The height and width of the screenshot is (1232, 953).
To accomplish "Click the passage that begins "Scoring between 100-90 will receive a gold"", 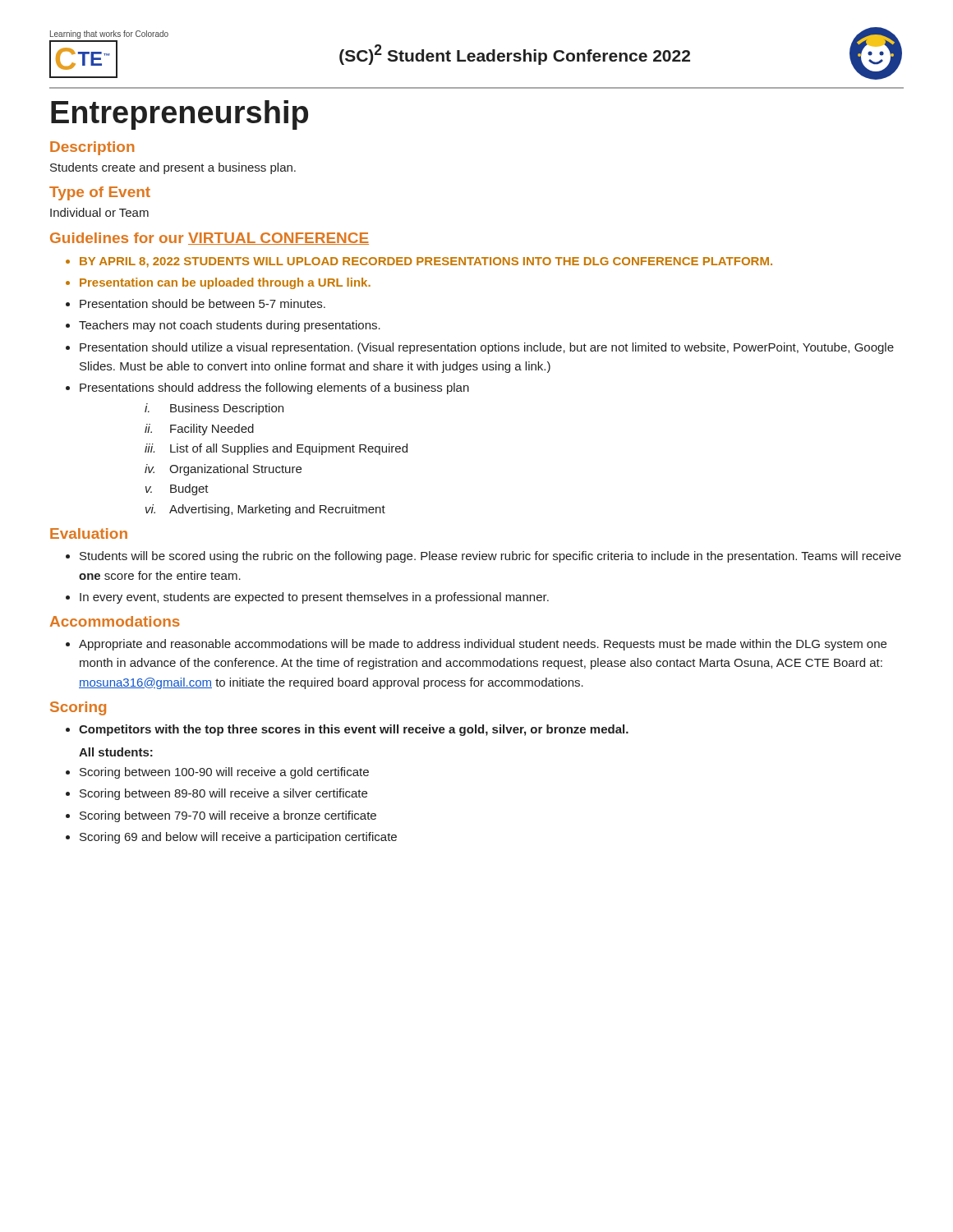I will pyautogui.click(x=224, y=772).
